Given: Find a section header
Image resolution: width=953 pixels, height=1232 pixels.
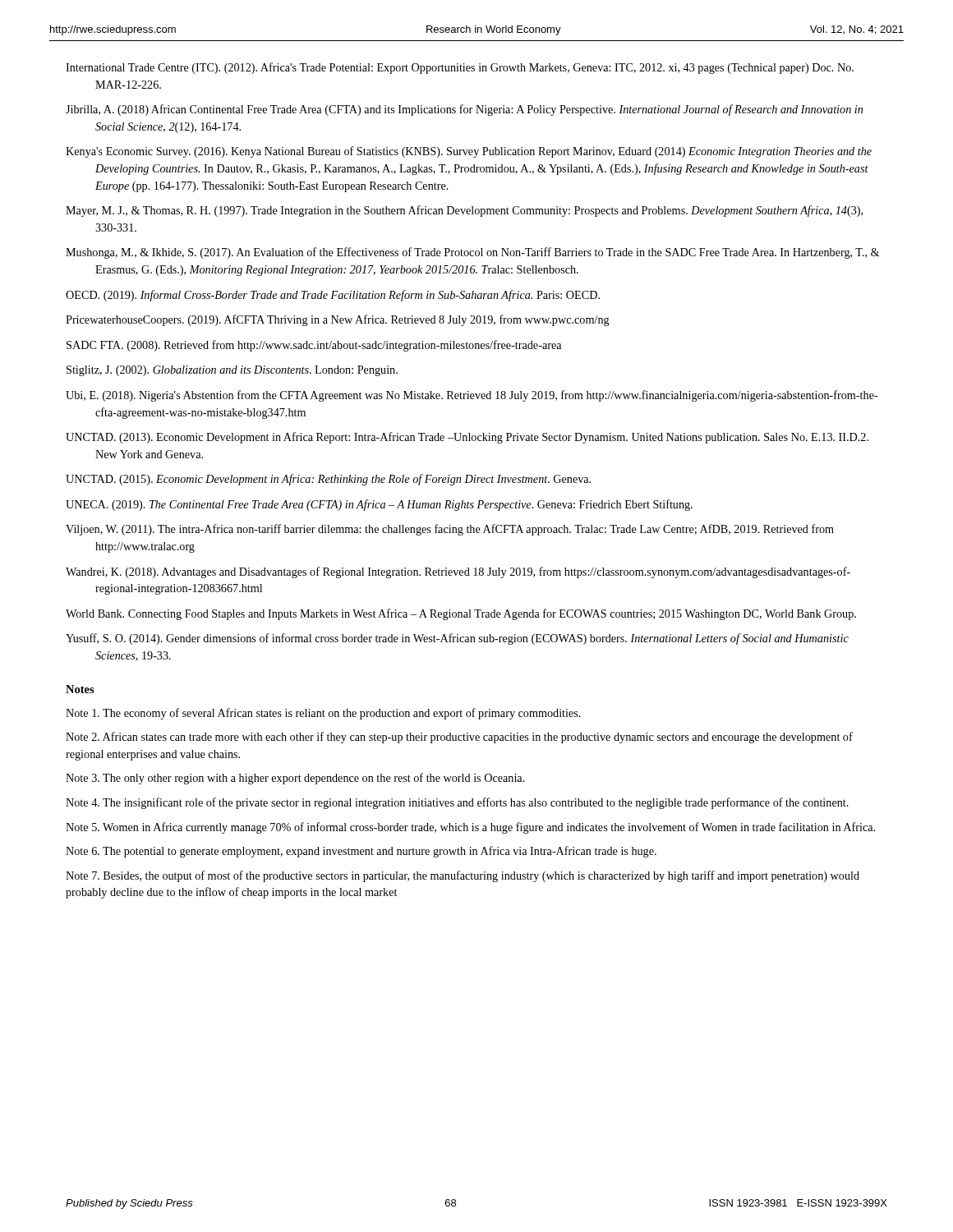Looking at the screenshot, I should pos(80,689).
